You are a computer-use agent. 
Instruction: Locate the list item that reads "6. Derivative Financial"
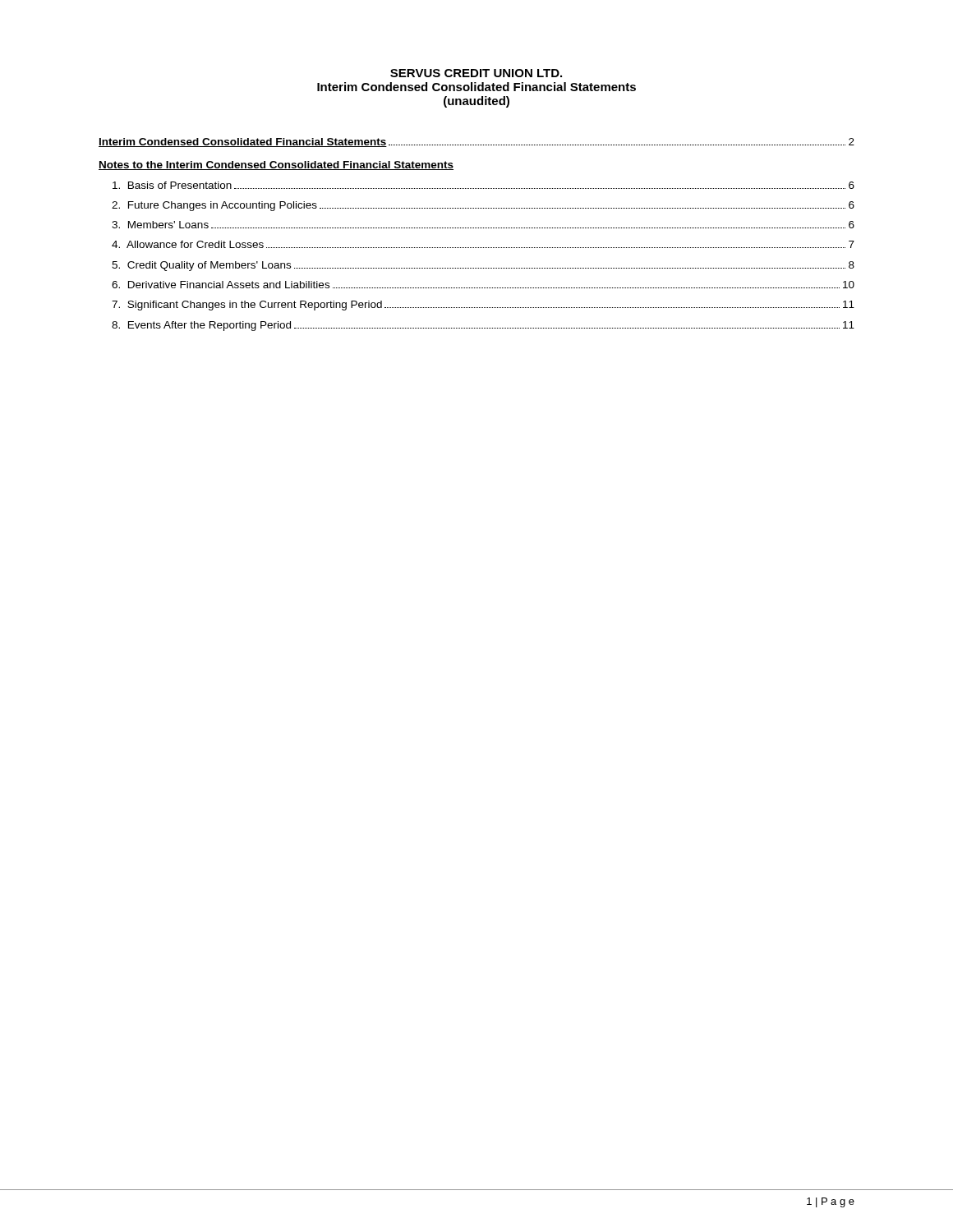click(x=483, y=285)
